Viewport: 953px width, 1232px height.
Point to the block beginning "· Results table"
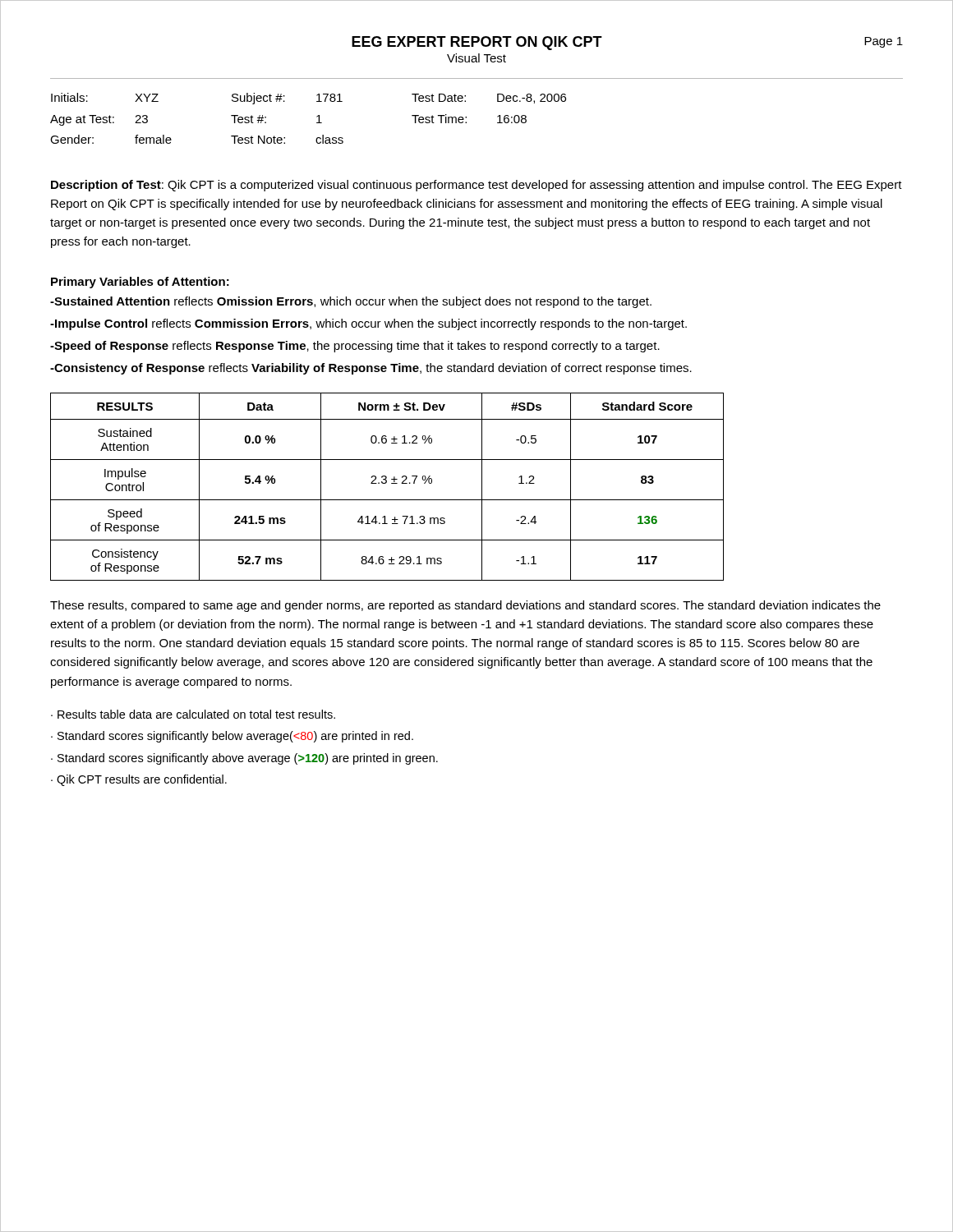tap(193, 714)
